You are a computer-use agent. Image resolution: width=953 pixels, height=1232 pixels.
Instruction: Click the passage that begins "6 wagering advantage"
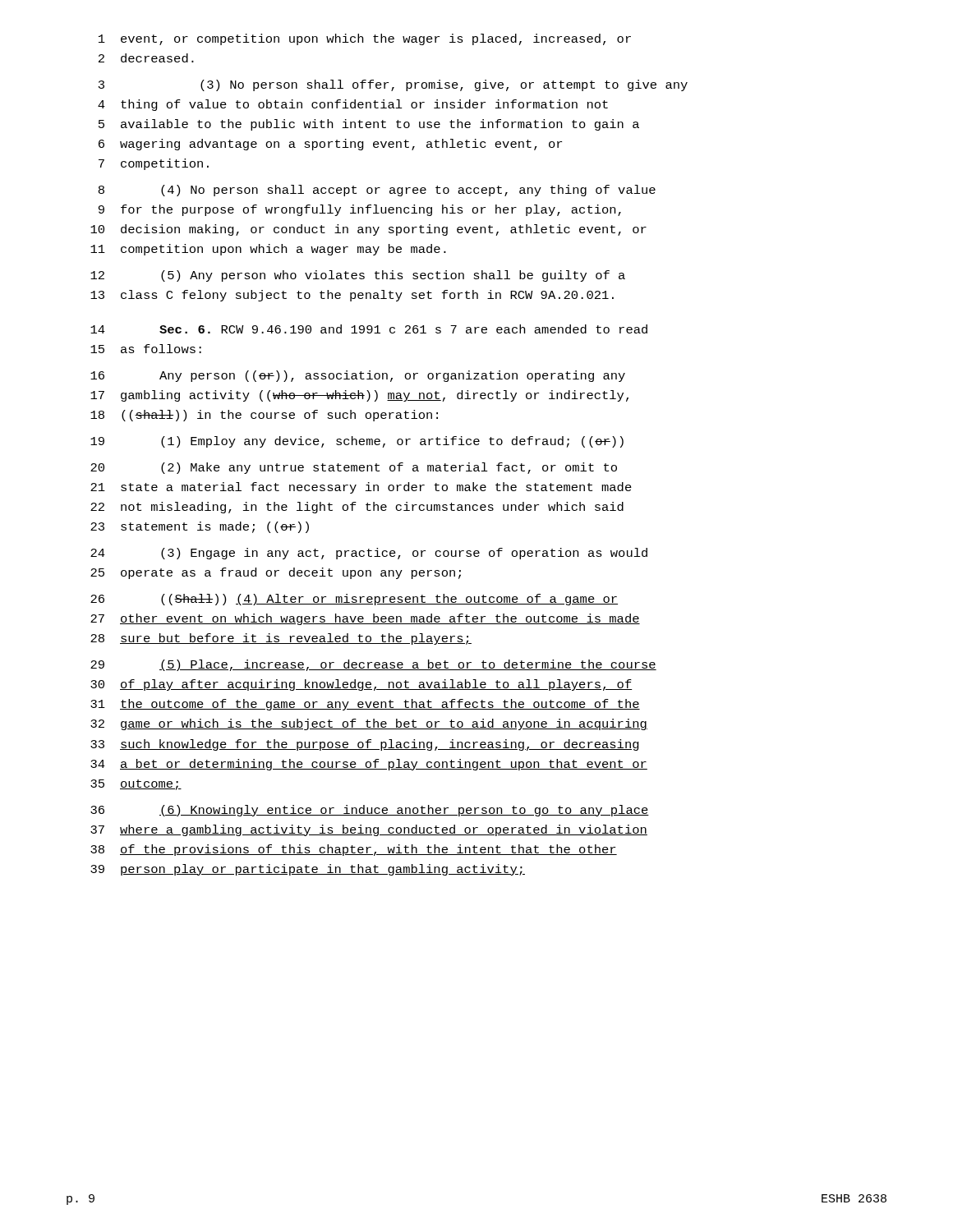tap(476, 145)
